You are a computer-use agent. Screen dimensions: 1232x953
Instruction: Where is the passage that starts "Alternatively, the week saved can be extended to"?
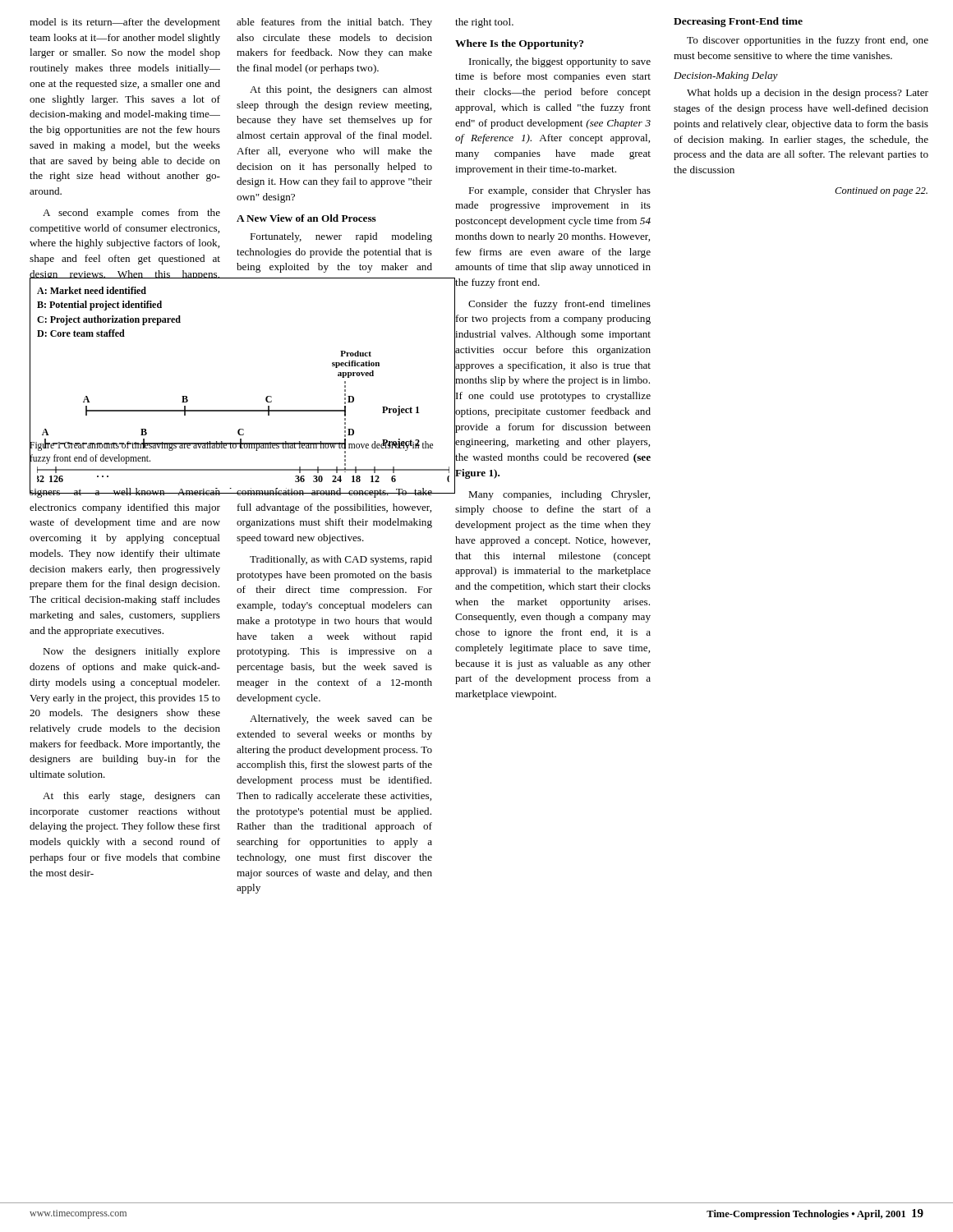(x=334, y=804)
